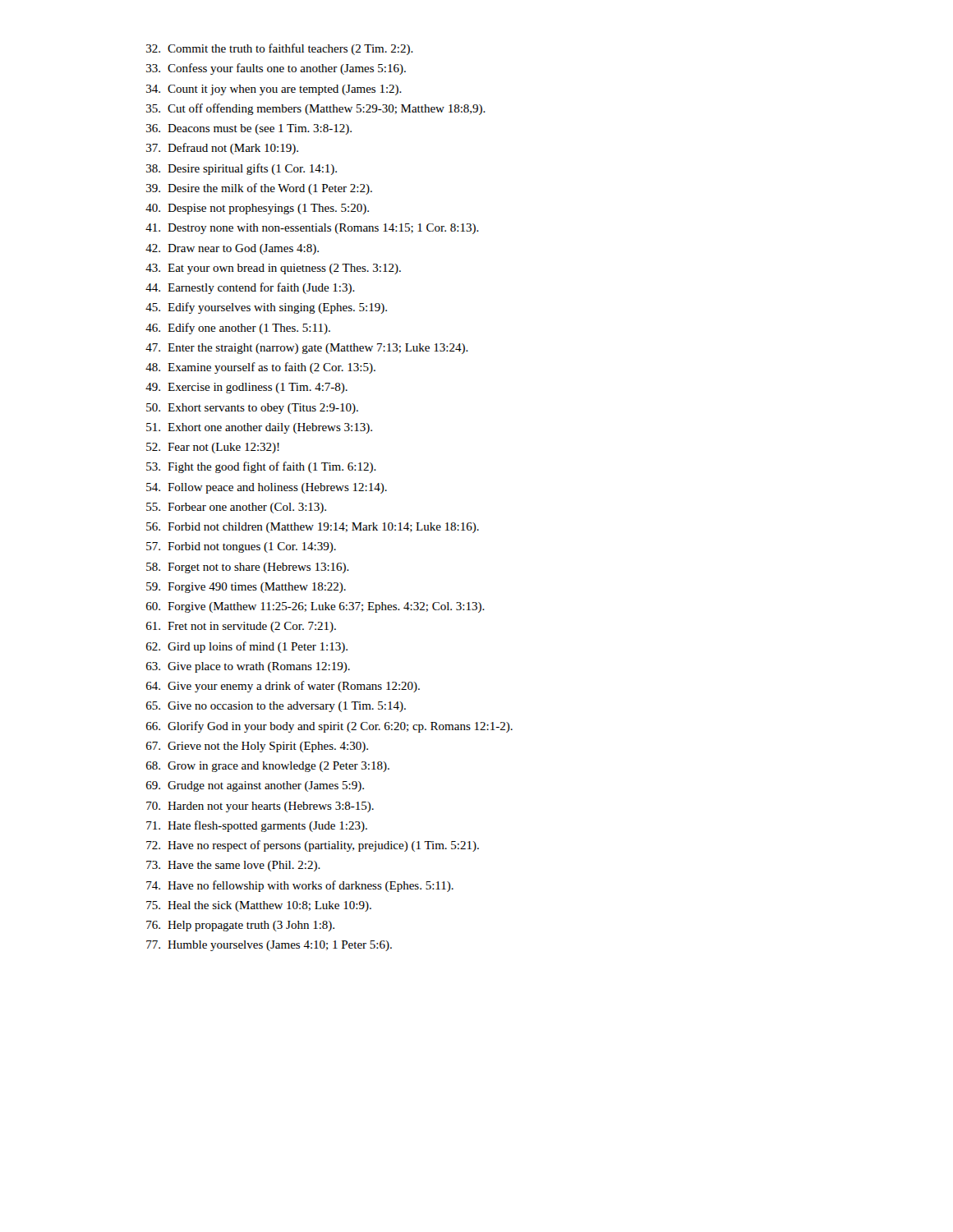
Task: Locate the block of text that opens with "68. Grow in grace and knowledge (2"
Action: [268, 767]
